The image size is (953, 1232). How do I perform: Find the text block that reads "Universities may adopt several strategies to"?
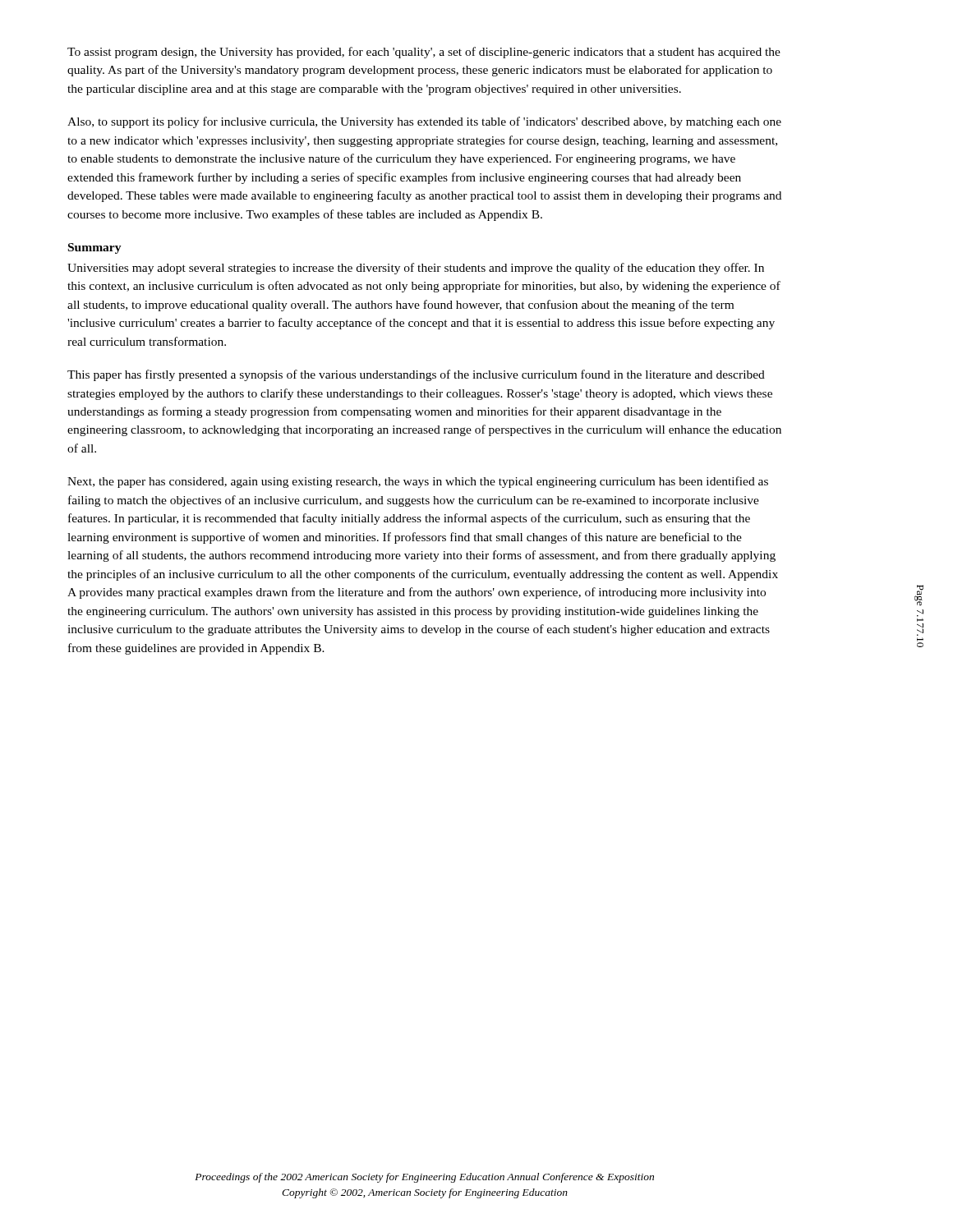click(x=424, y=304)
